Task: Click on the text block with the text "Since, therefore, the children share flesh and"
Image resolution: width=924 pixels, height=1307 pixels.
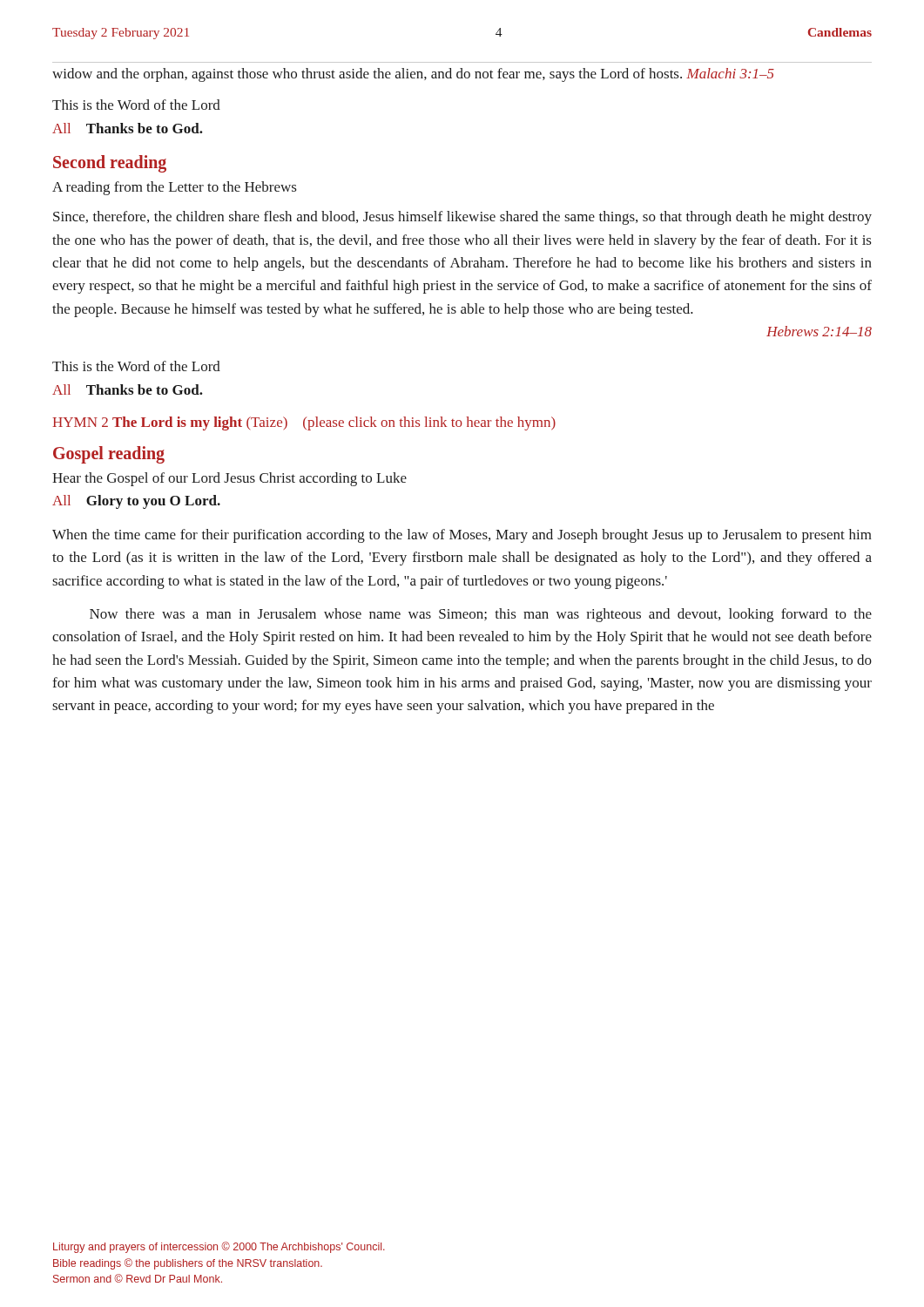Action: pos(462,275)
